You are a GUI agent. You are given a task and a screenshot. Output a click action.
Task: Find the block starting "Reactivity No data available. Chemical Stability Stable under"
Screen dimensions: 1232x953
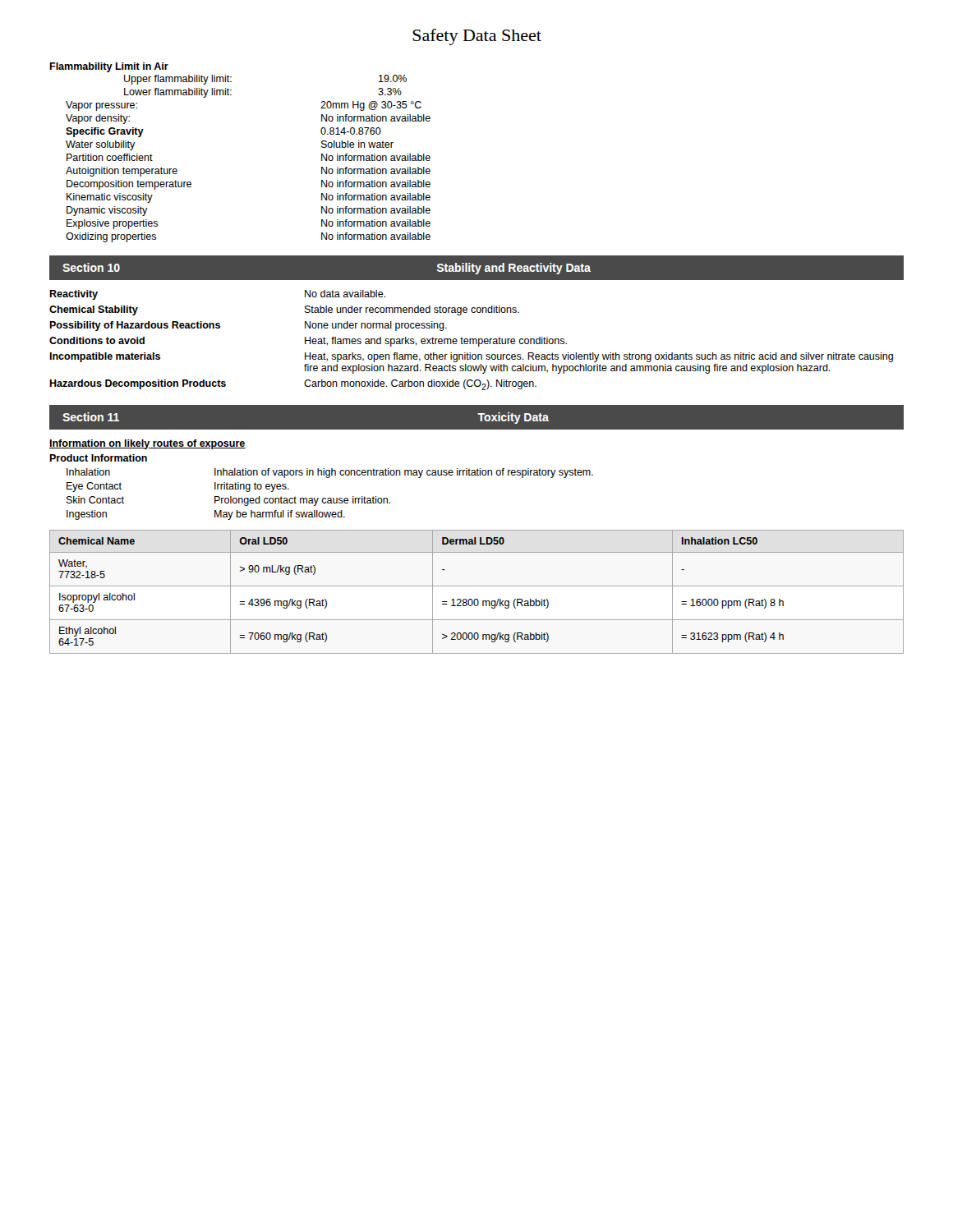coord(476,340)
